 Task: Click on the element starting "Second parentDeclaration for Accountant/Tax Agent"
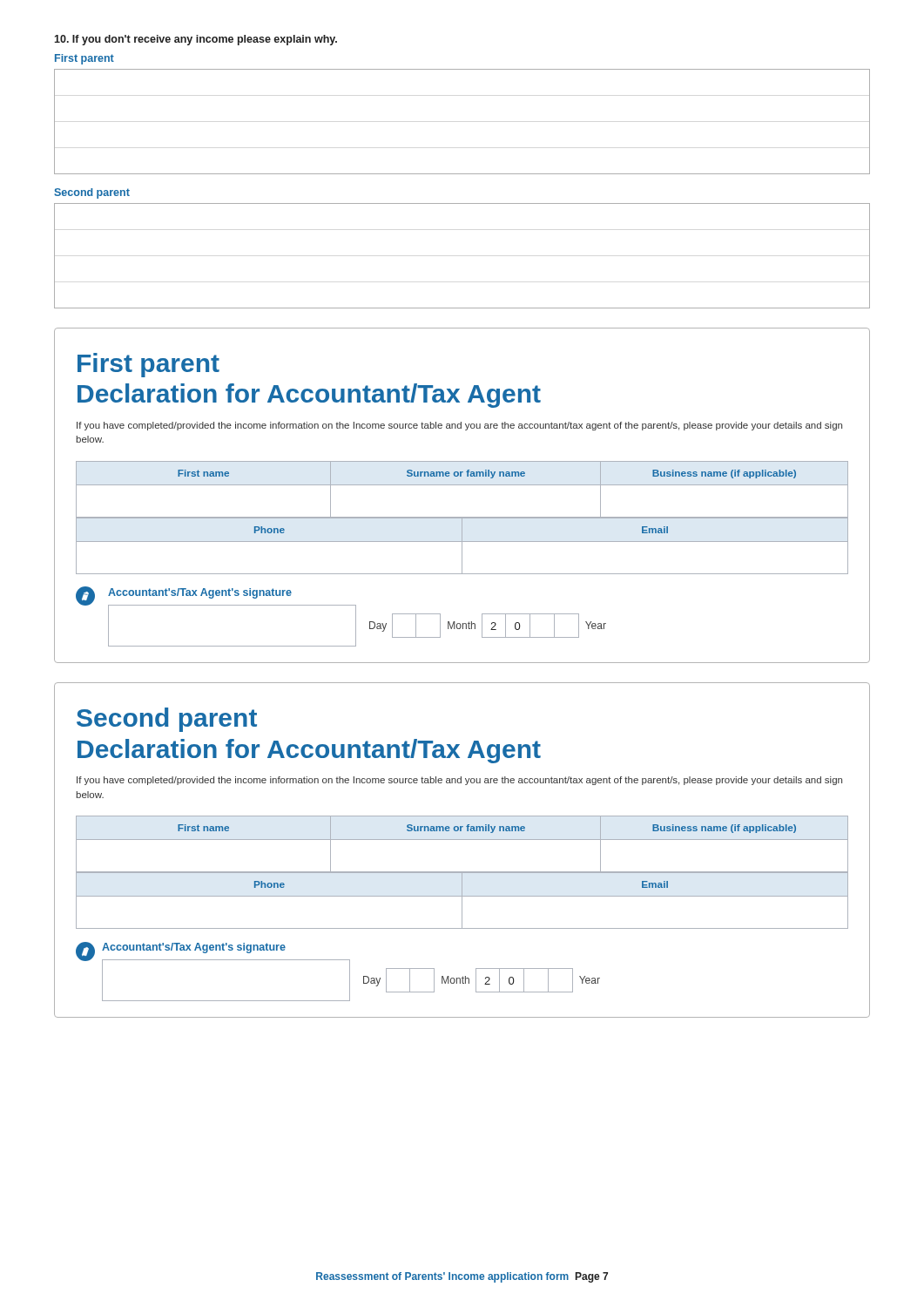point(308,733)
